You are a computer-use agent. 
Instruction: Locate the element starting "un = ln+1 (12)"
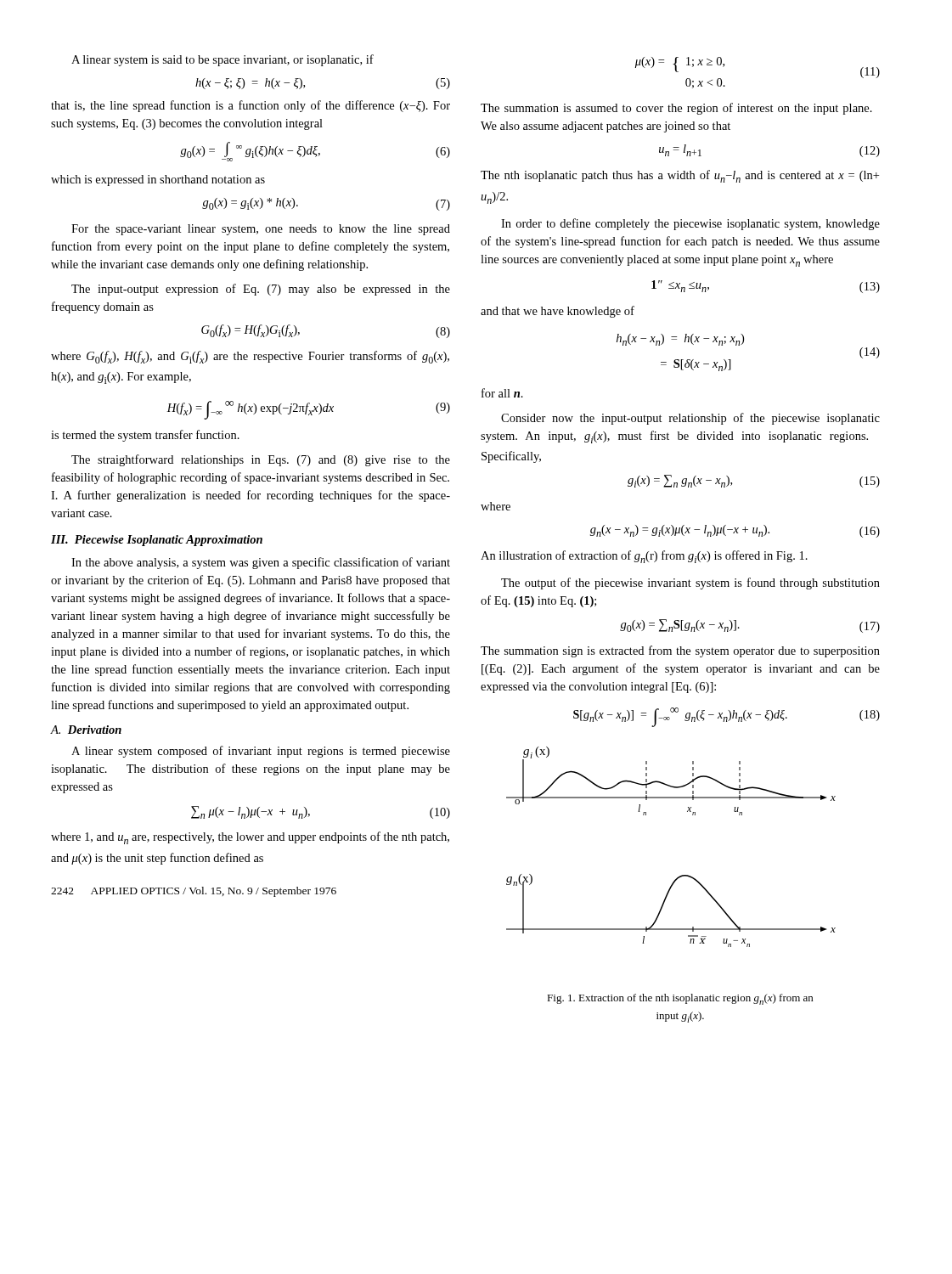point(680,151)
